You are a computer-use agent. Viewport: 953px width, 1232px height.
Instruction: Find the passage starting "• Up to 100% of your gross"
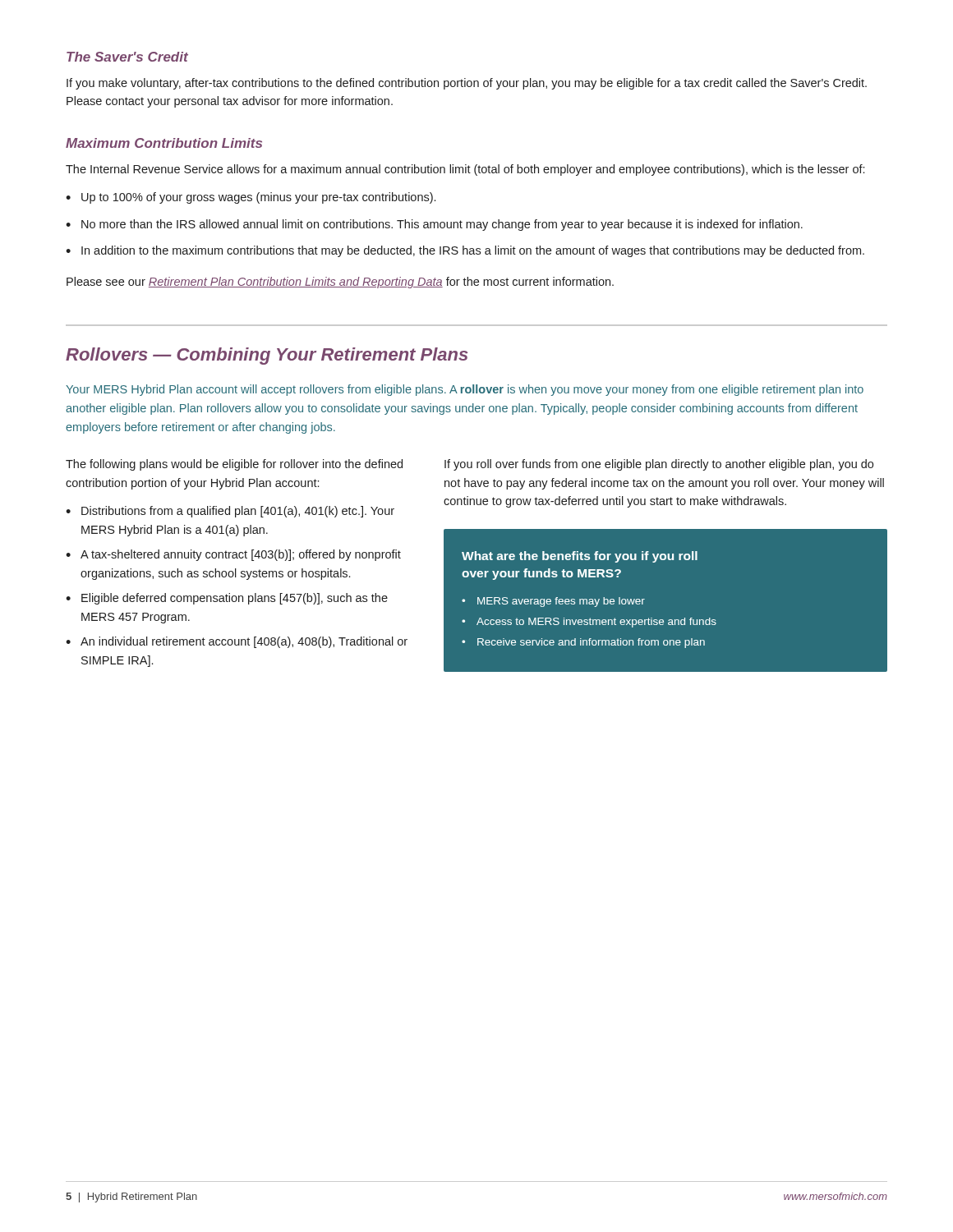(x=251, y=198)
